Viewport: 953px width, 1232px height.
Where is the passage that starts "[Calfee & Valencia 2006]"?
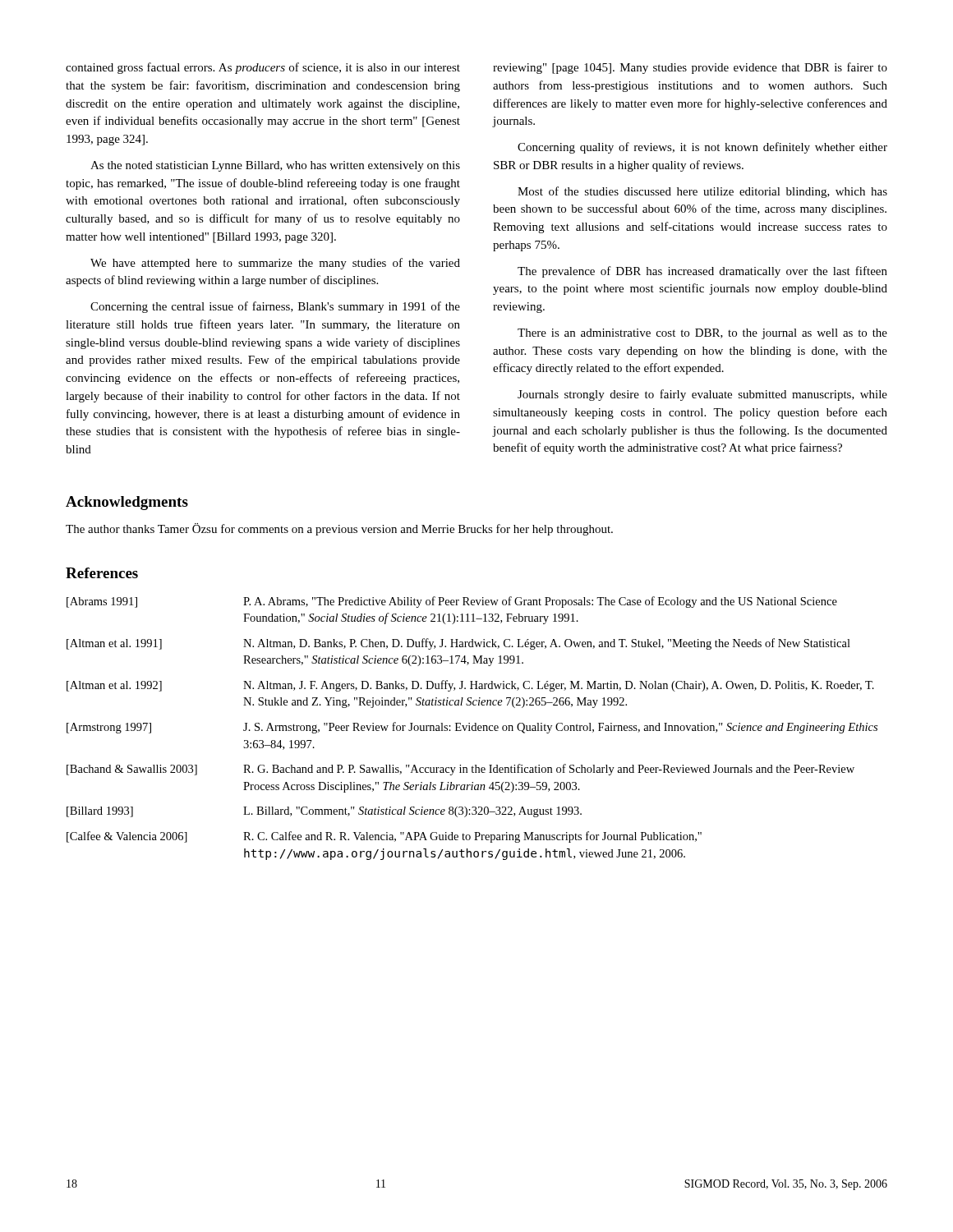(x=476, y=845)
